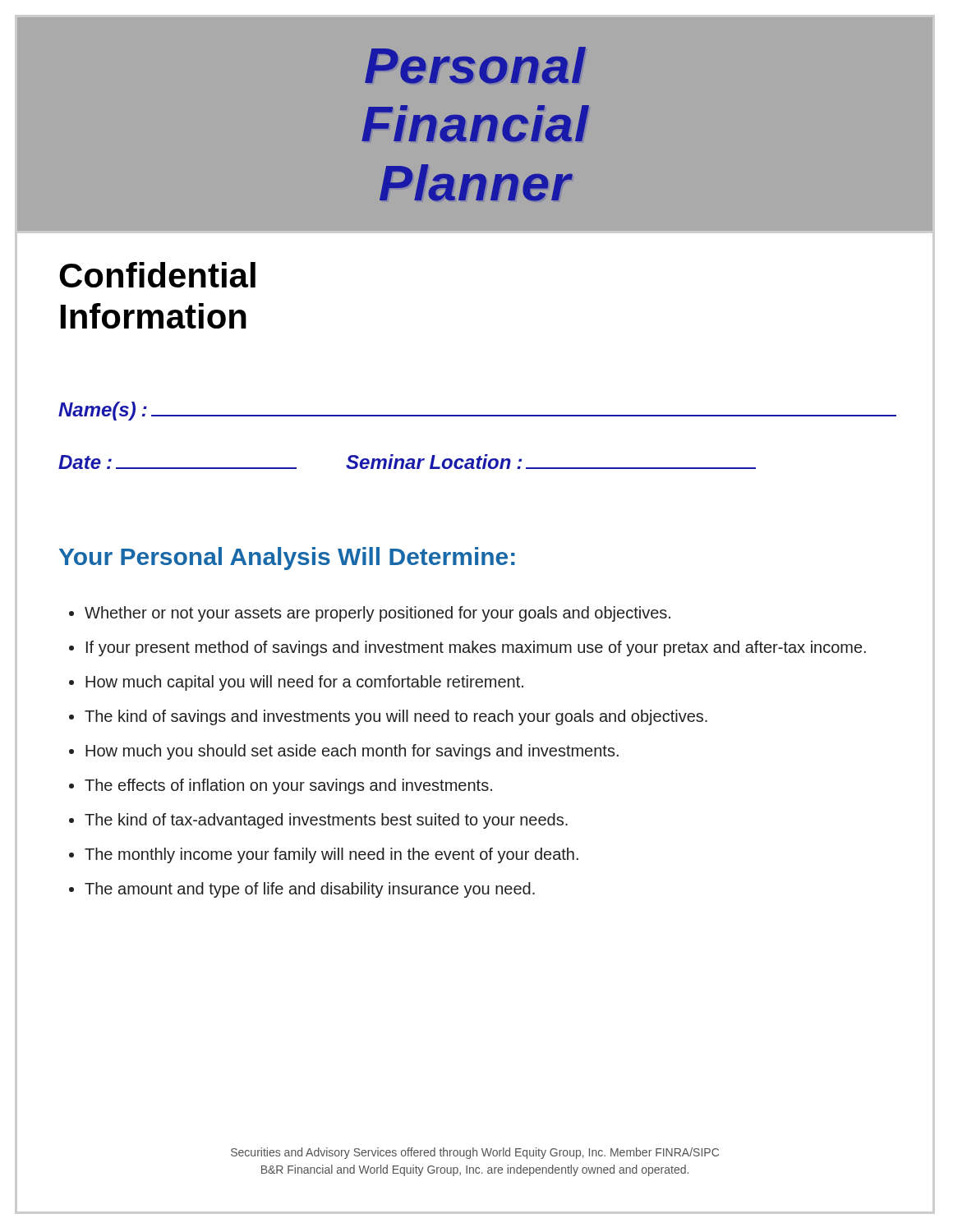Locate the list item with the text "If your present"
Viewport: 953px width, 1232px height.
click(476, 647)
